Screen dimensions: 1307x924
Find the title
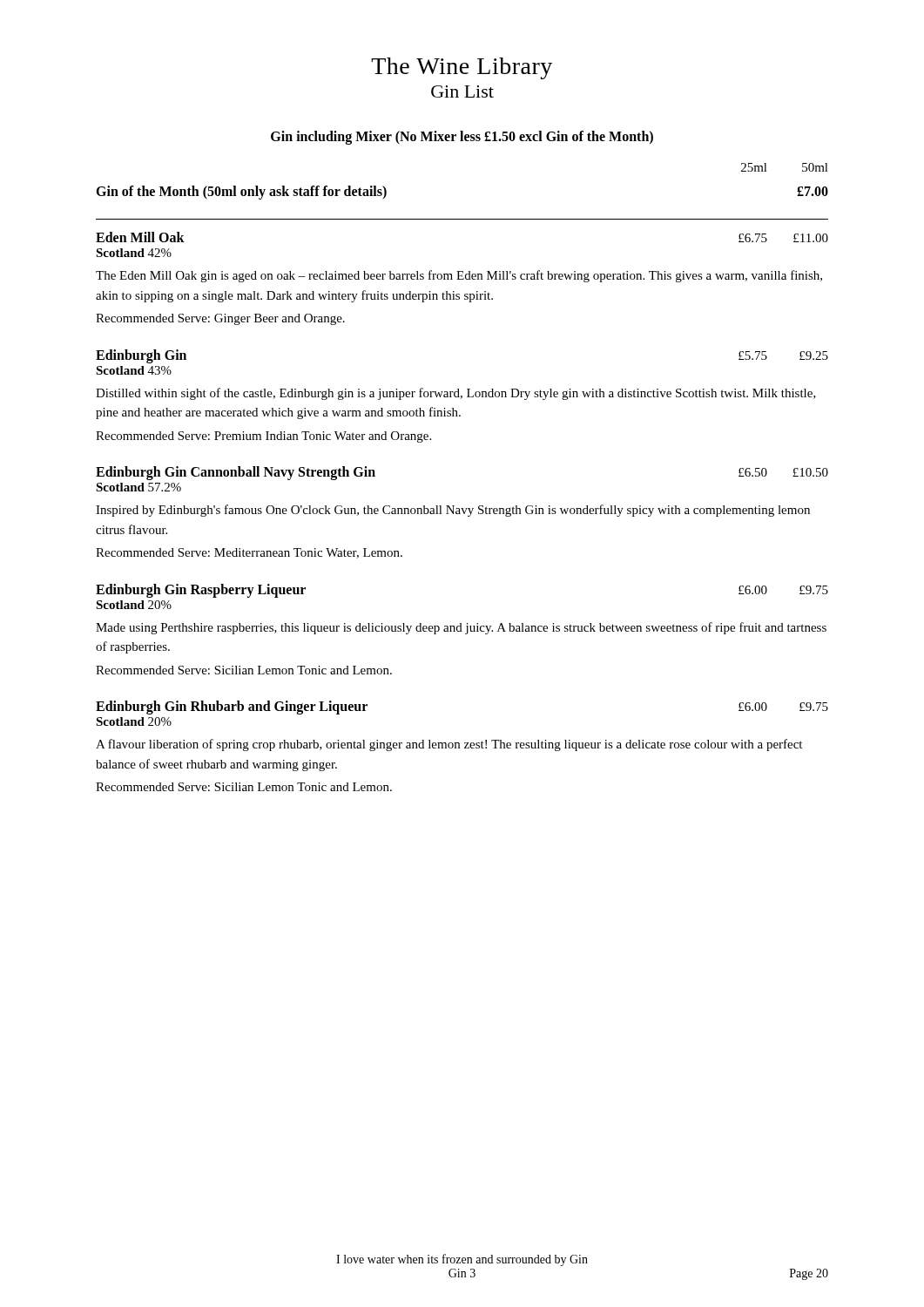pyautogui.click(x=462, y=78)
